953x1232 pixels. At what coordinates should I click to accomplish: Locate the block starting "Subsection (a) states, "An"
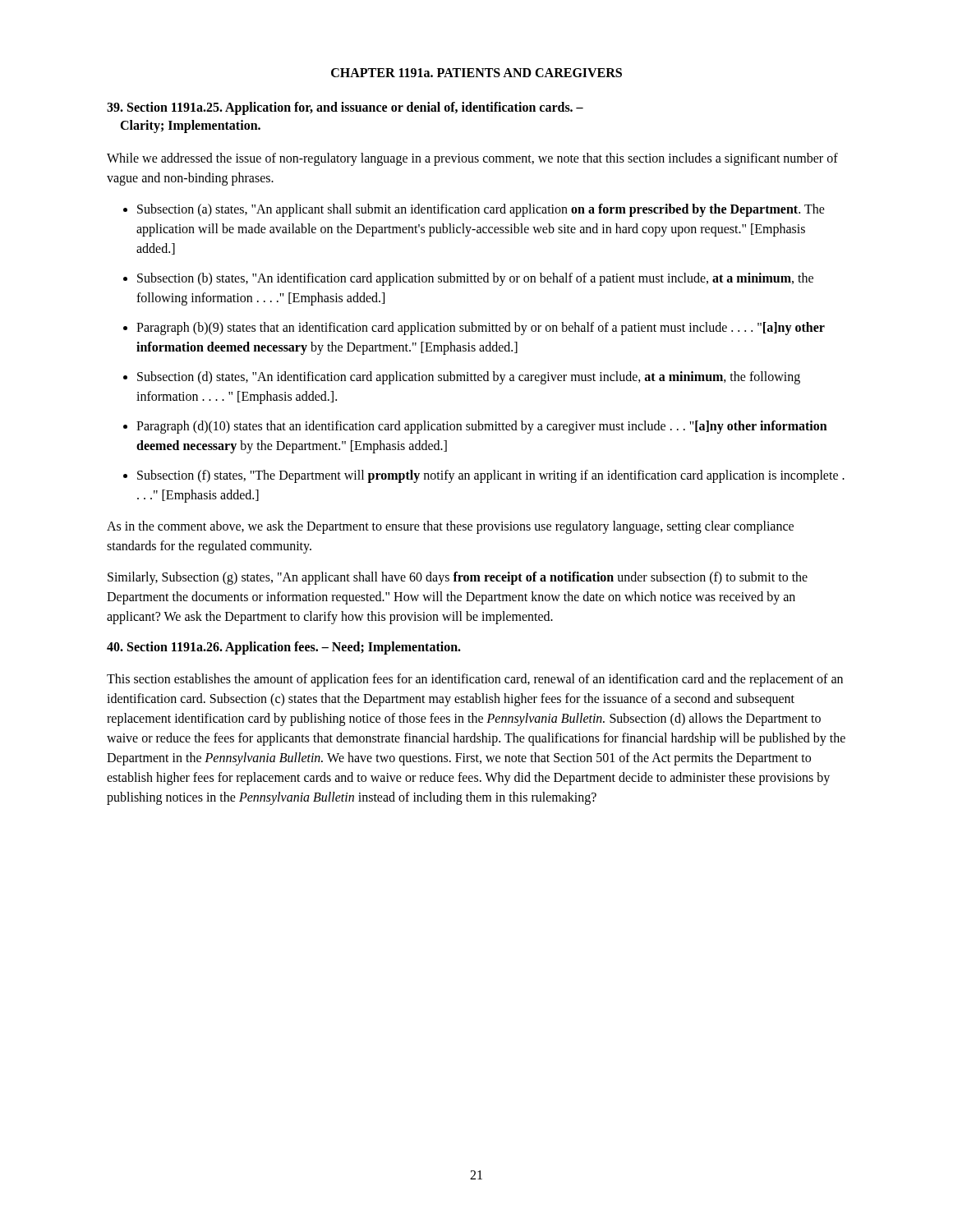[481, 229]
